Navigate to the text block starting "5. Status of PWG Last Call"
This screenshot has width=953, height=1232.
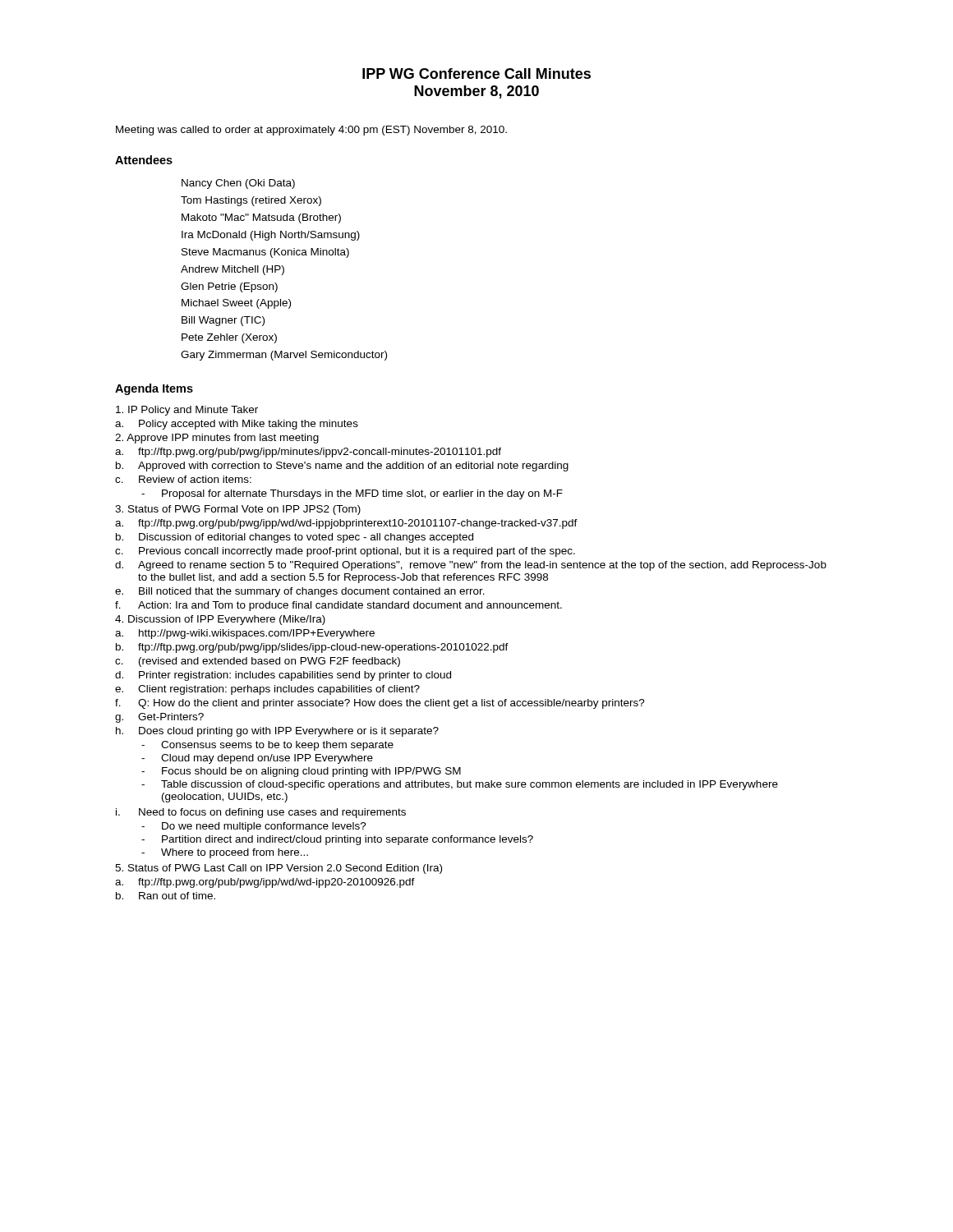pyautogui.click(x=279, y=869)
